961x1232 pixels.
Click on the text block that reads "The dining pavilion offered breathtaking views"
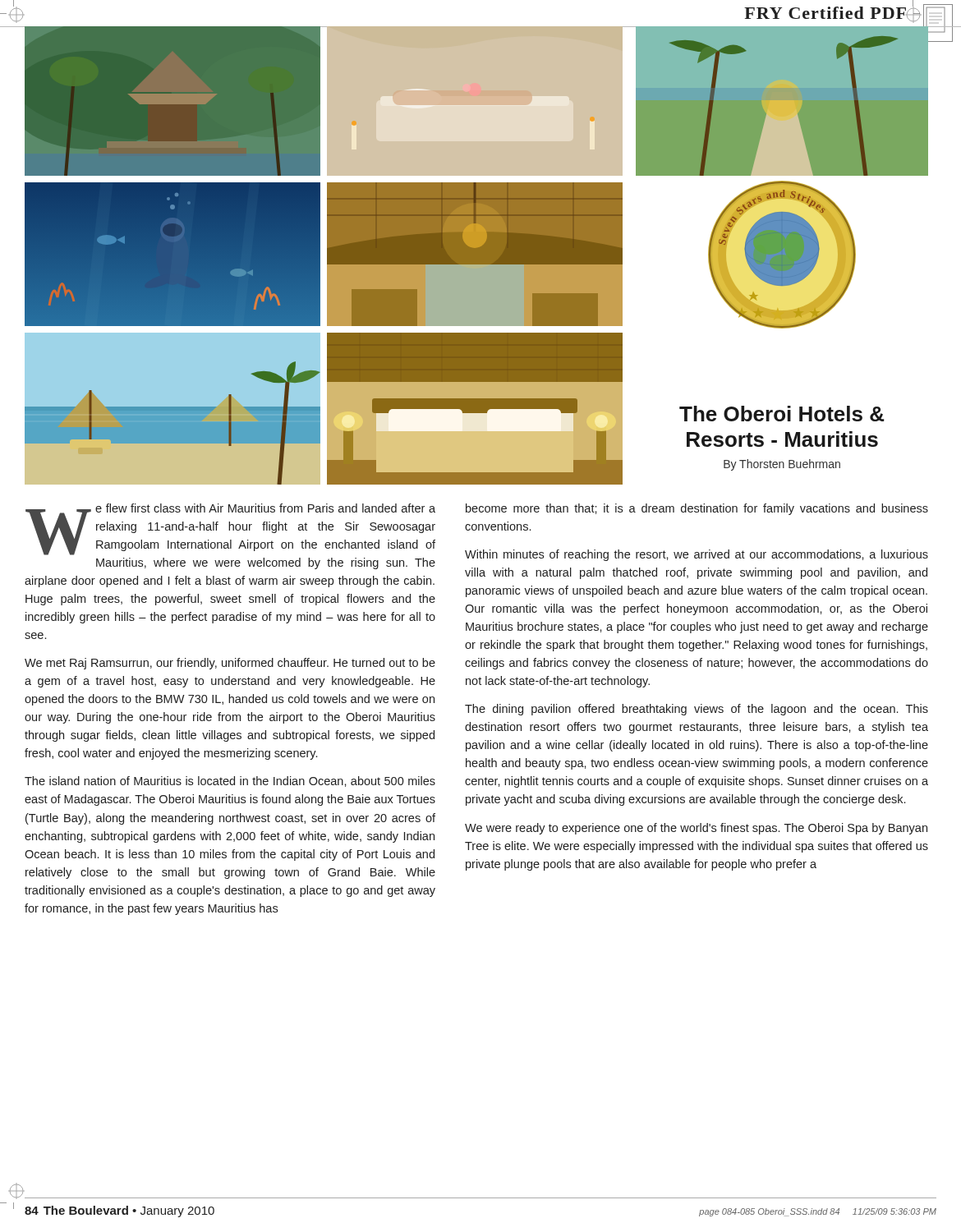697,754
